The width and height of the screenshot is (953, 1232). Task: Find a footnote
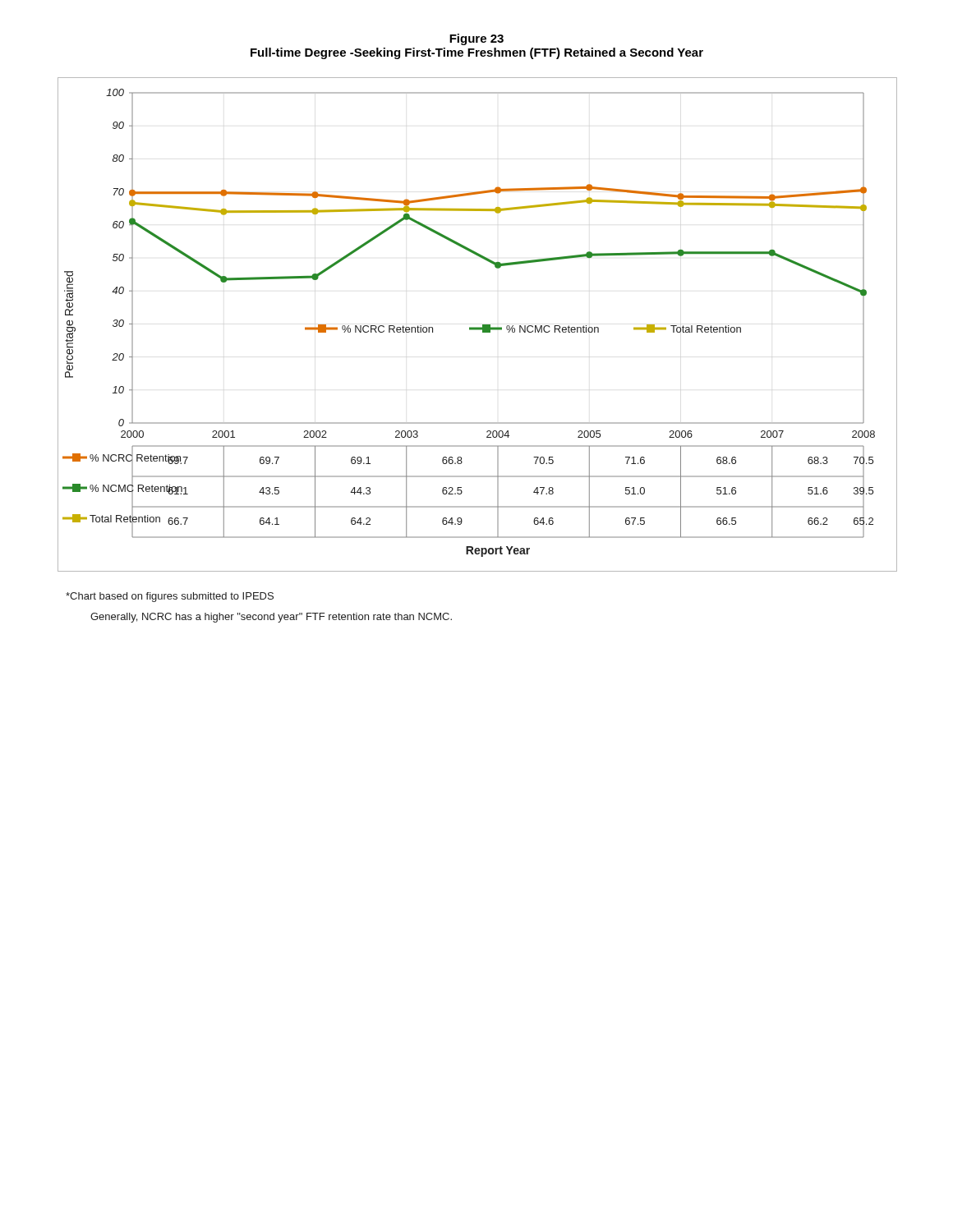[x=170, y=596]
